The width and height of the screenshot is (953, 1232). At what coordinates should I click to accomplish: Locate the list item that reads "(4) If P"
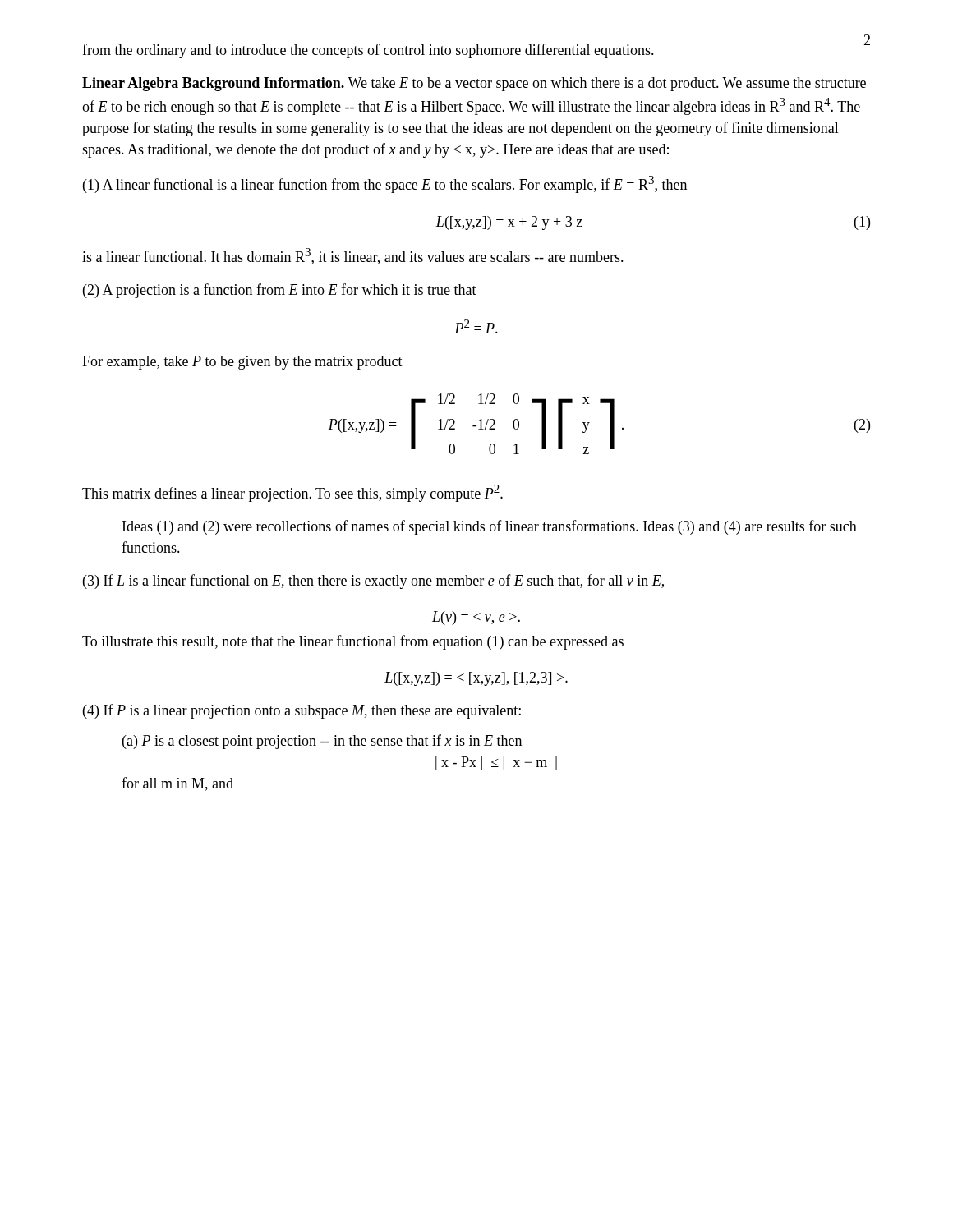tap(302, 711)
